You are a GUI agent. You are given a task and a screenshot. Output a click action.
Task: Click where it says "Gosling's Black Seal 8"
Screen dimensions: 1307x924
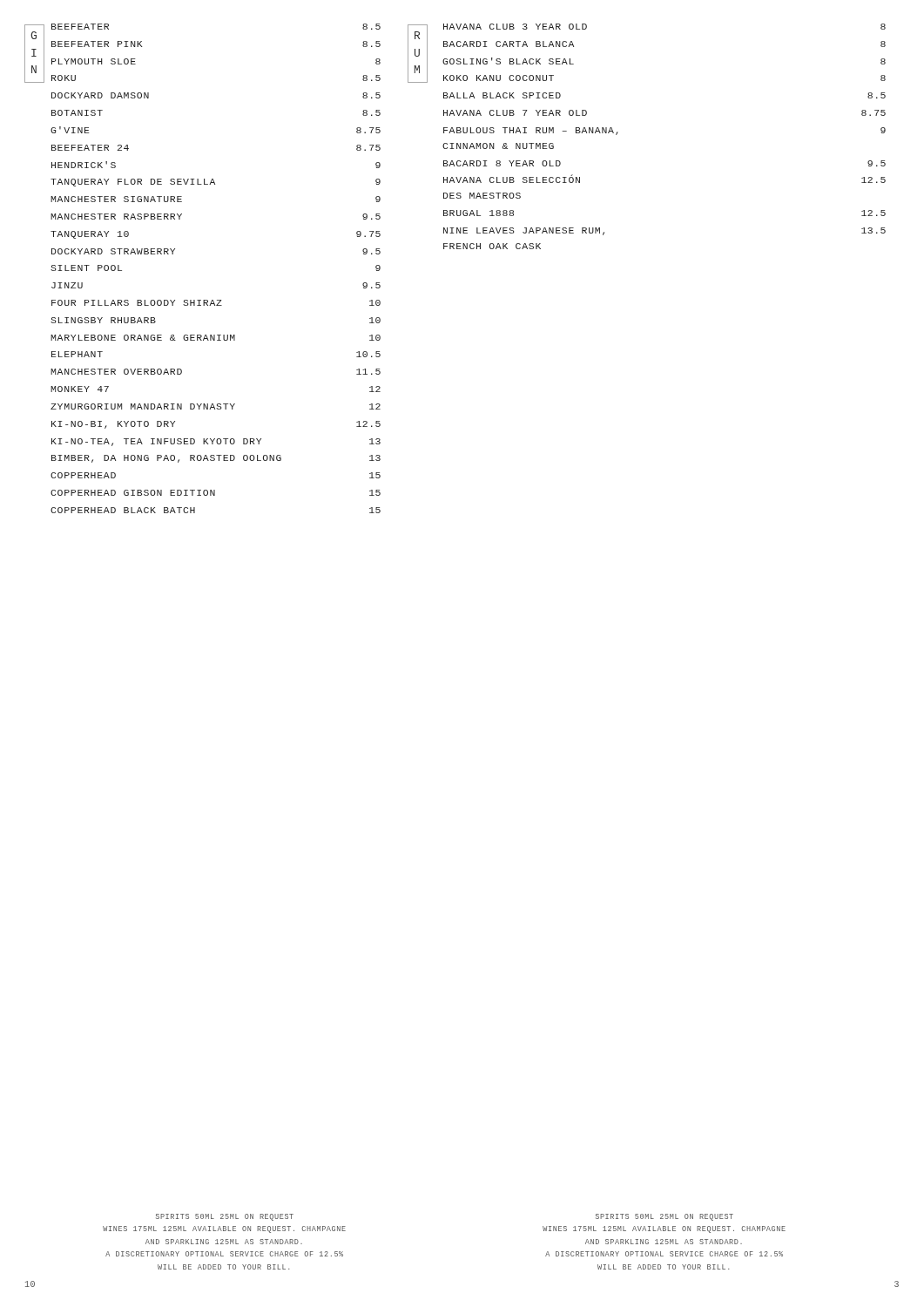472,61
